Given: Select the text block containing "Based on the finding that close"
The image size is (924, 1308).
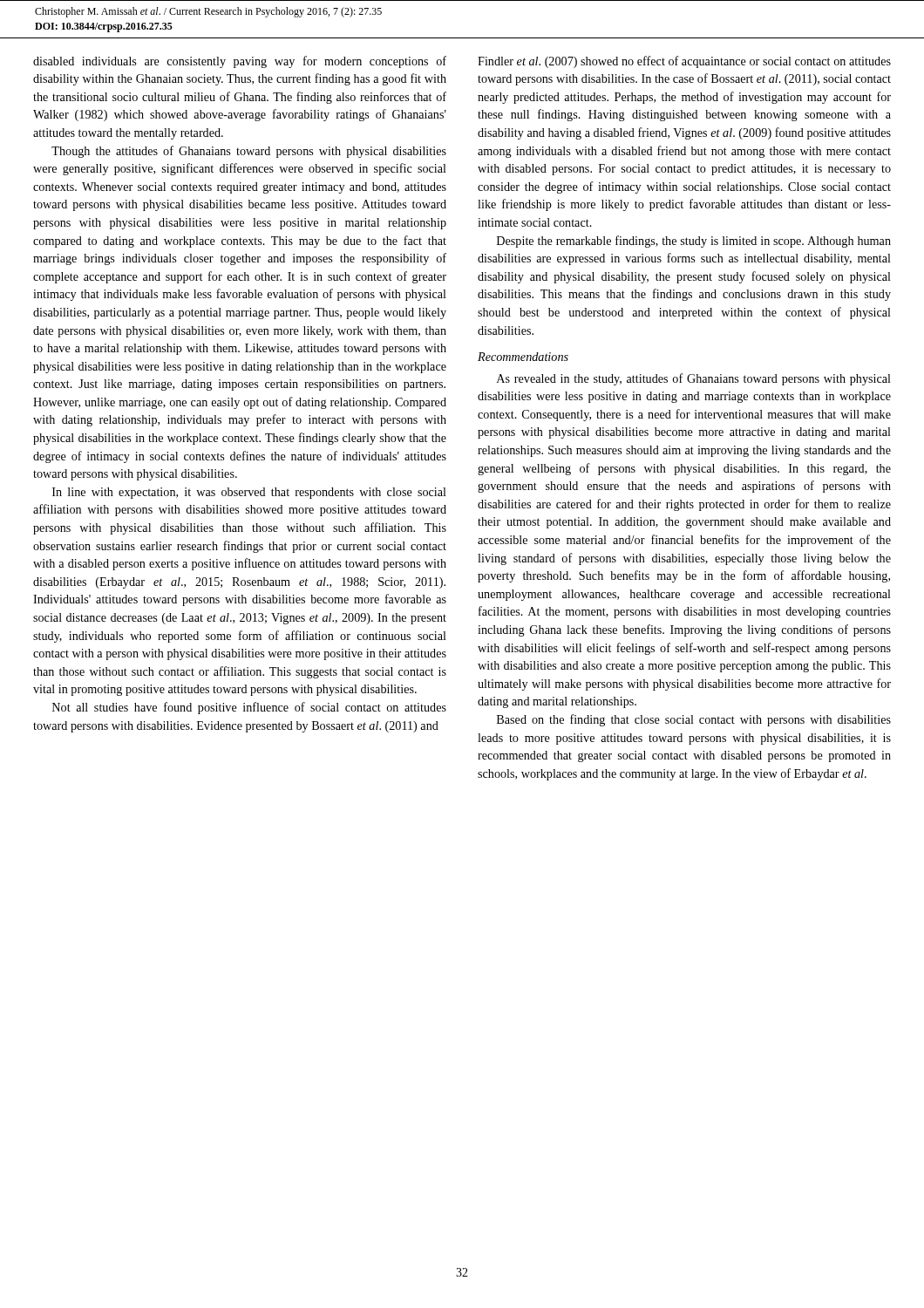Looking at the screenshot, I should click(x=684, y=746).
